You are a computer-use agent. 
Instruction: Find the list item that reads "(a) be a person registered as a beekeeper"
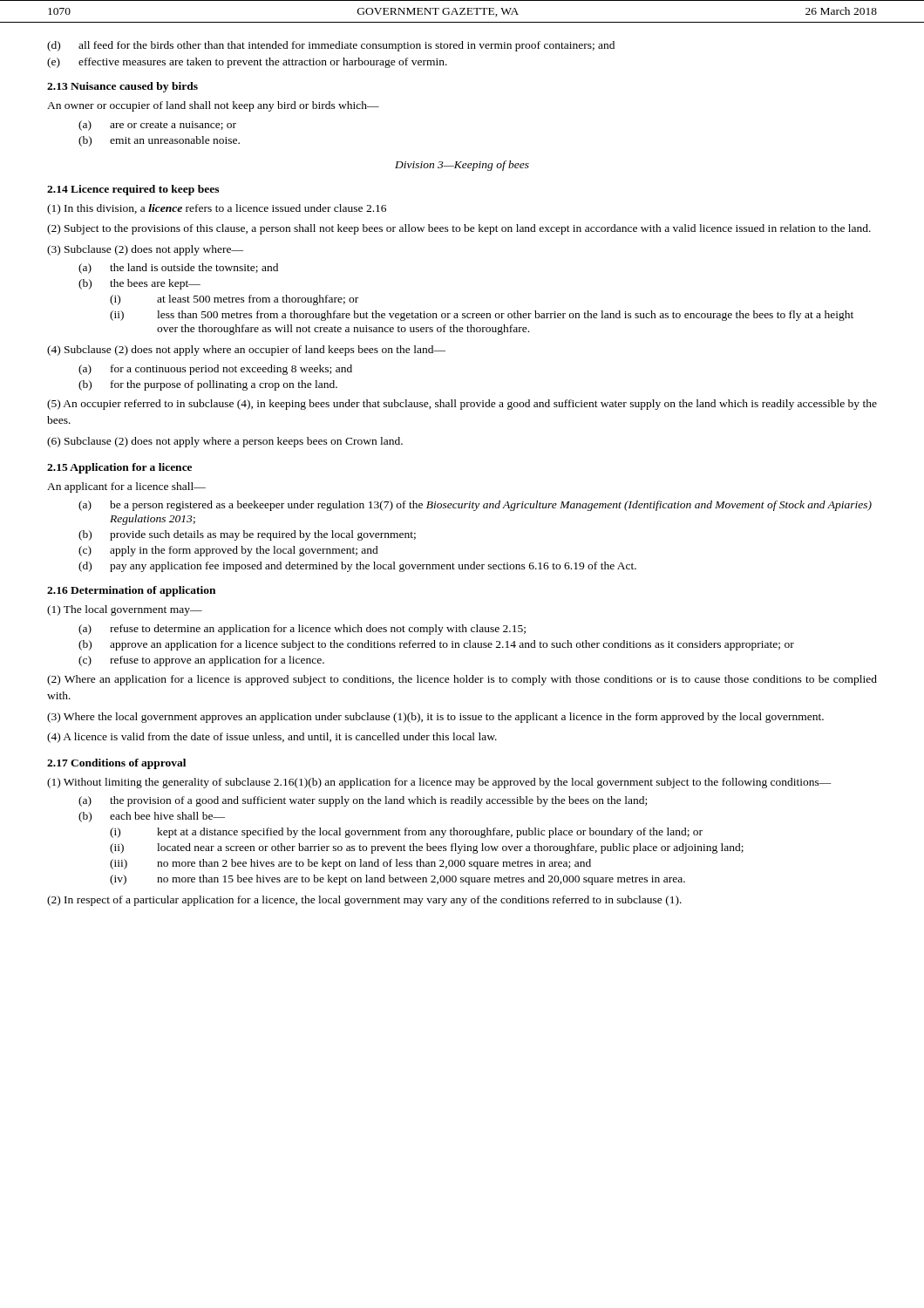[478, 512]
